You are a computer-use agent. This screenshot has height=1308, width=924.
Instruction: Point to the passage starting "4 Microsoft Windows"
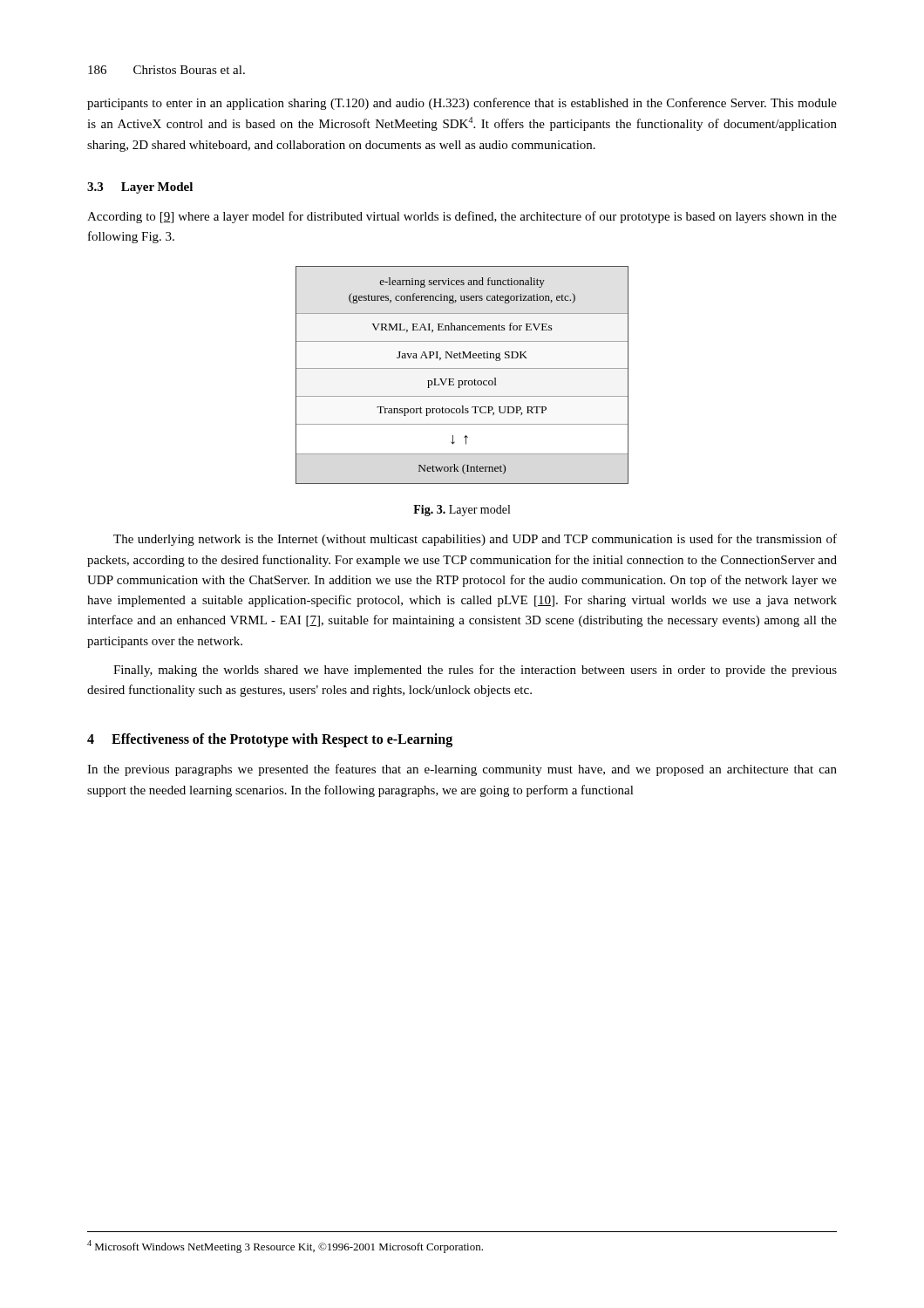coord(285,1246)
